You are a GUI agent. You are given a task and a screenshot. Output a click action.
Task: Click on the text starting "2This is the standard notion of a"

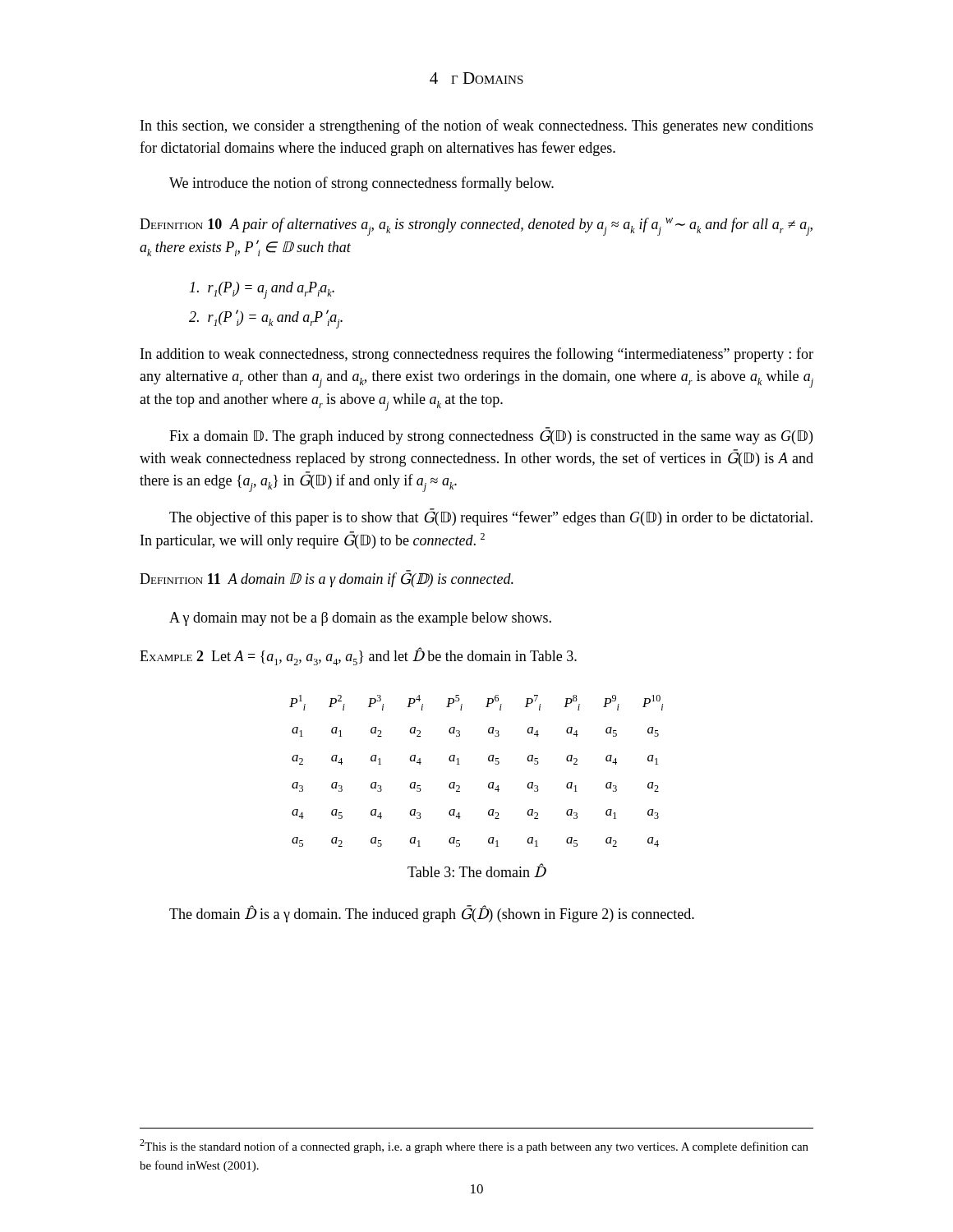click(x=474, y=1154)
